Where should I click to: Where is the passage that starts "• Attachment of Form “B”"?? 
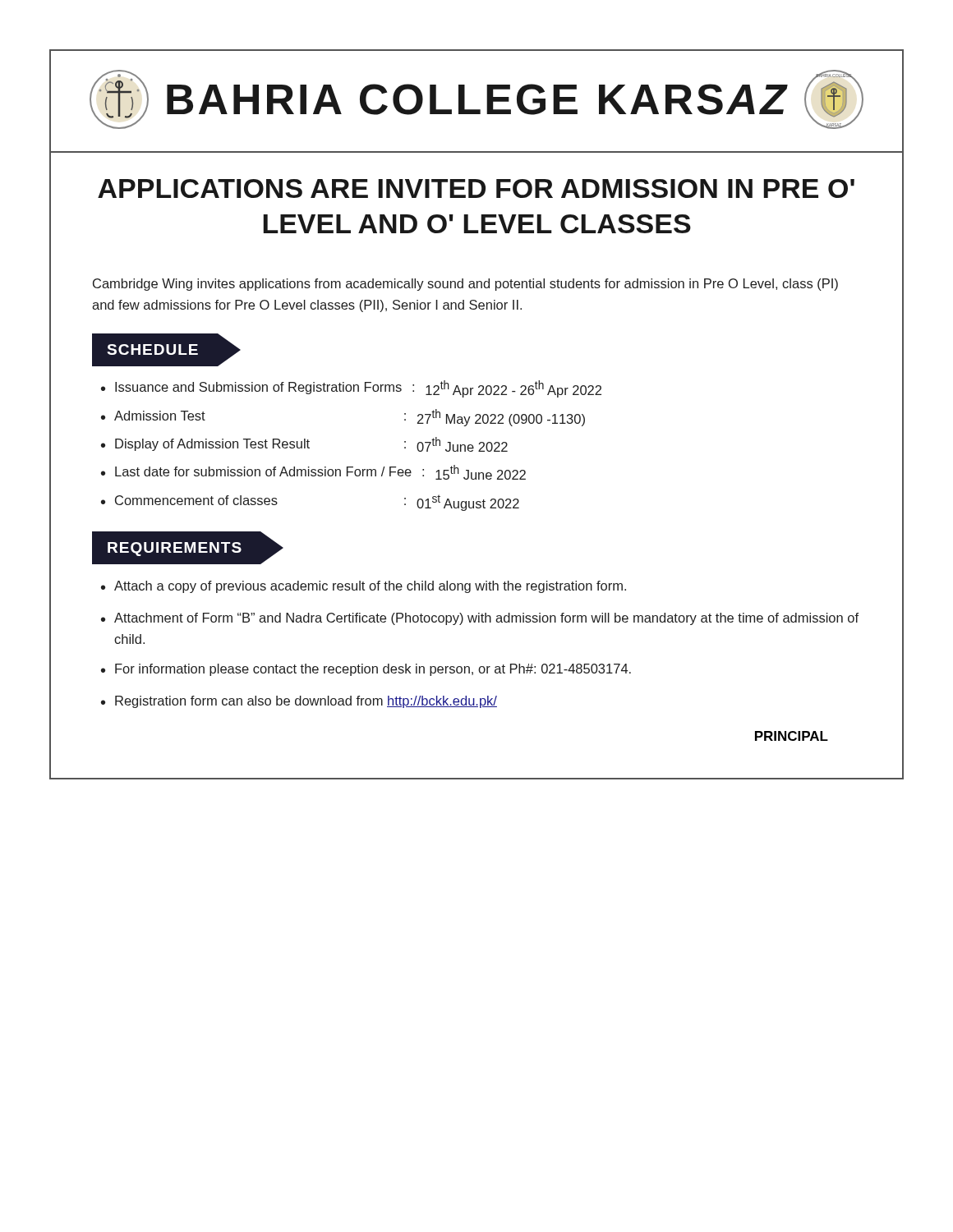point(481,629)
